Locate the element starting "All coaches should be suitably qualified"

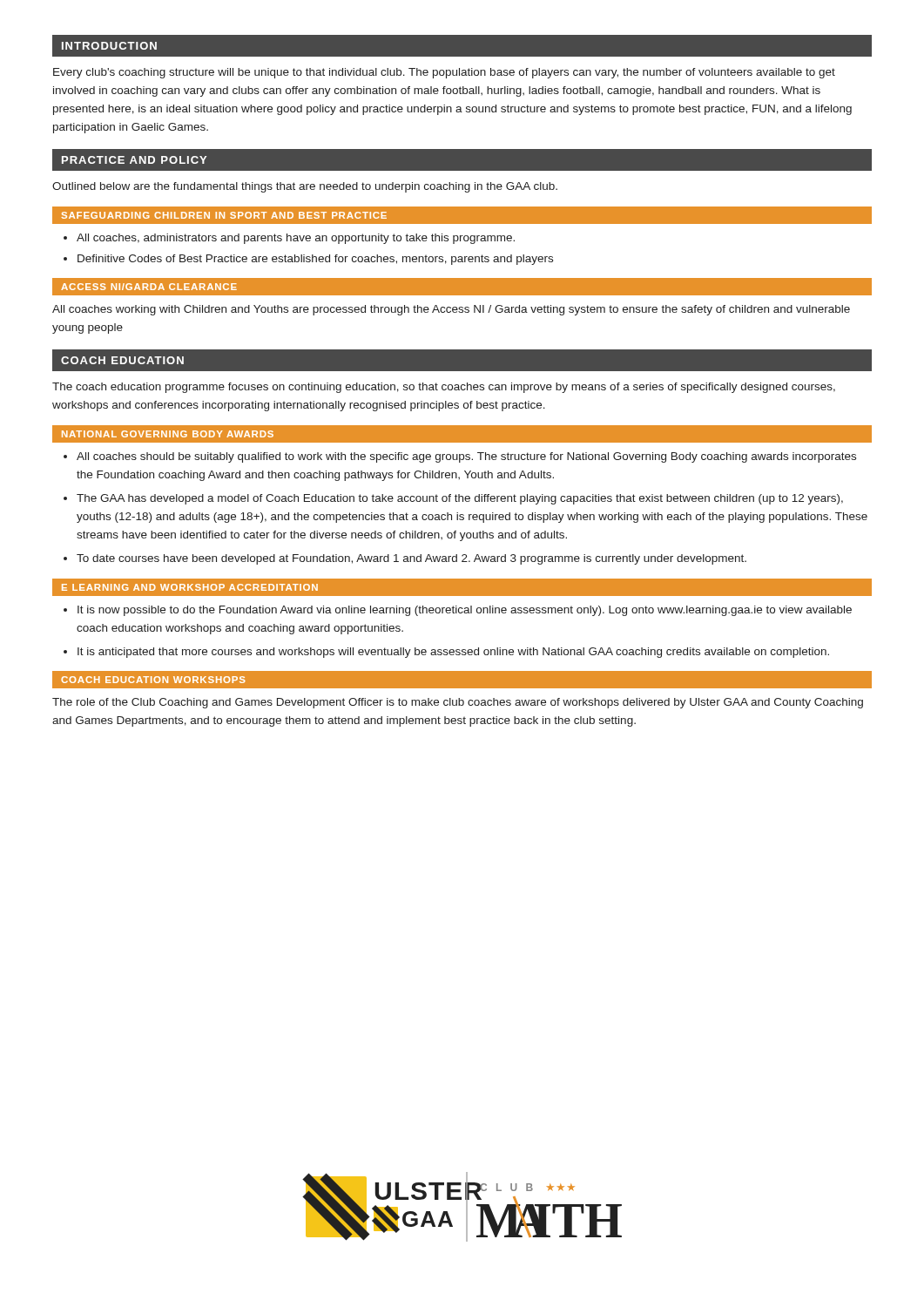coord(467,465)
